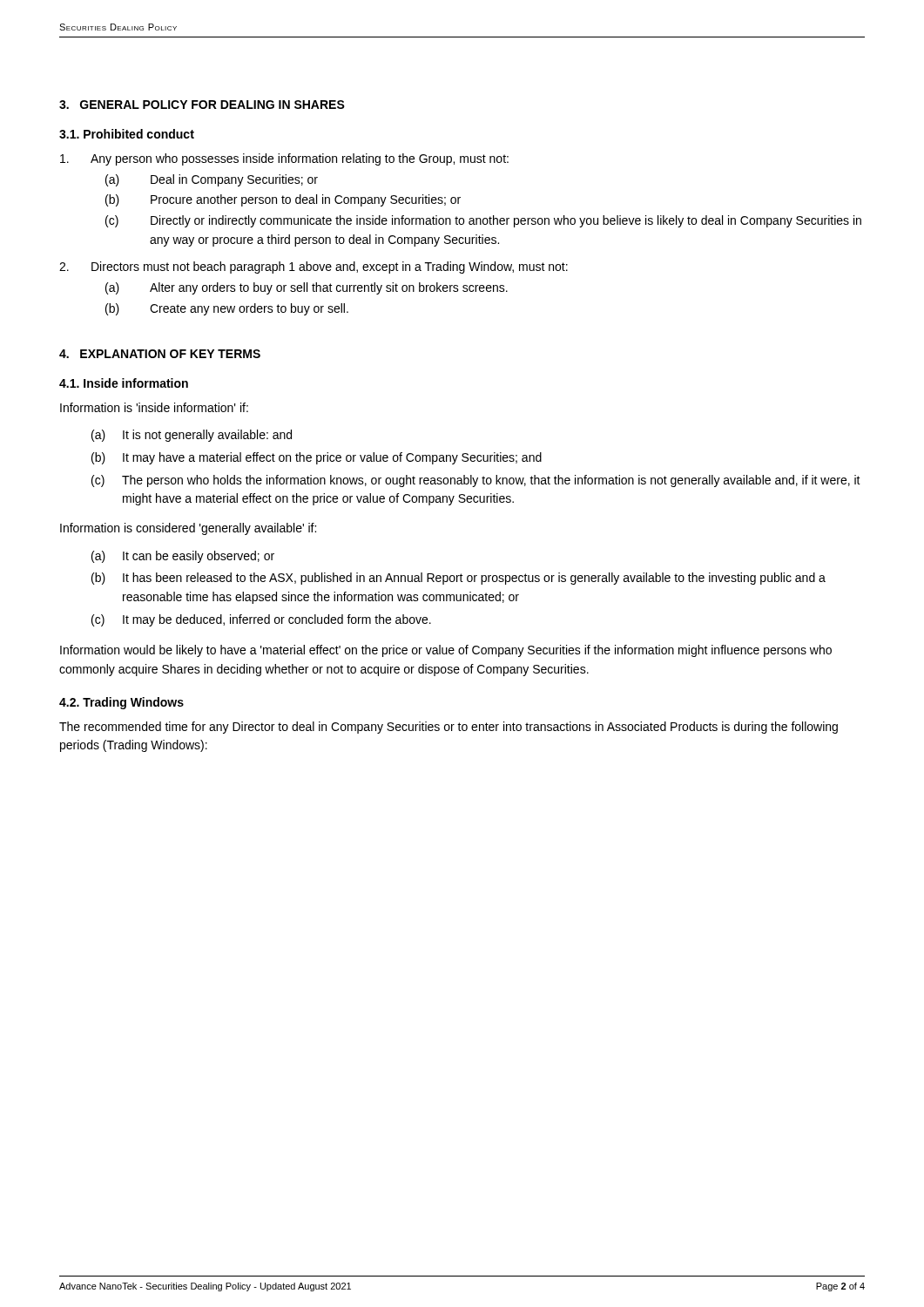
Task: Where is the passage that starts "Any person who possesses"?
Action: click(x=462, y=201)
